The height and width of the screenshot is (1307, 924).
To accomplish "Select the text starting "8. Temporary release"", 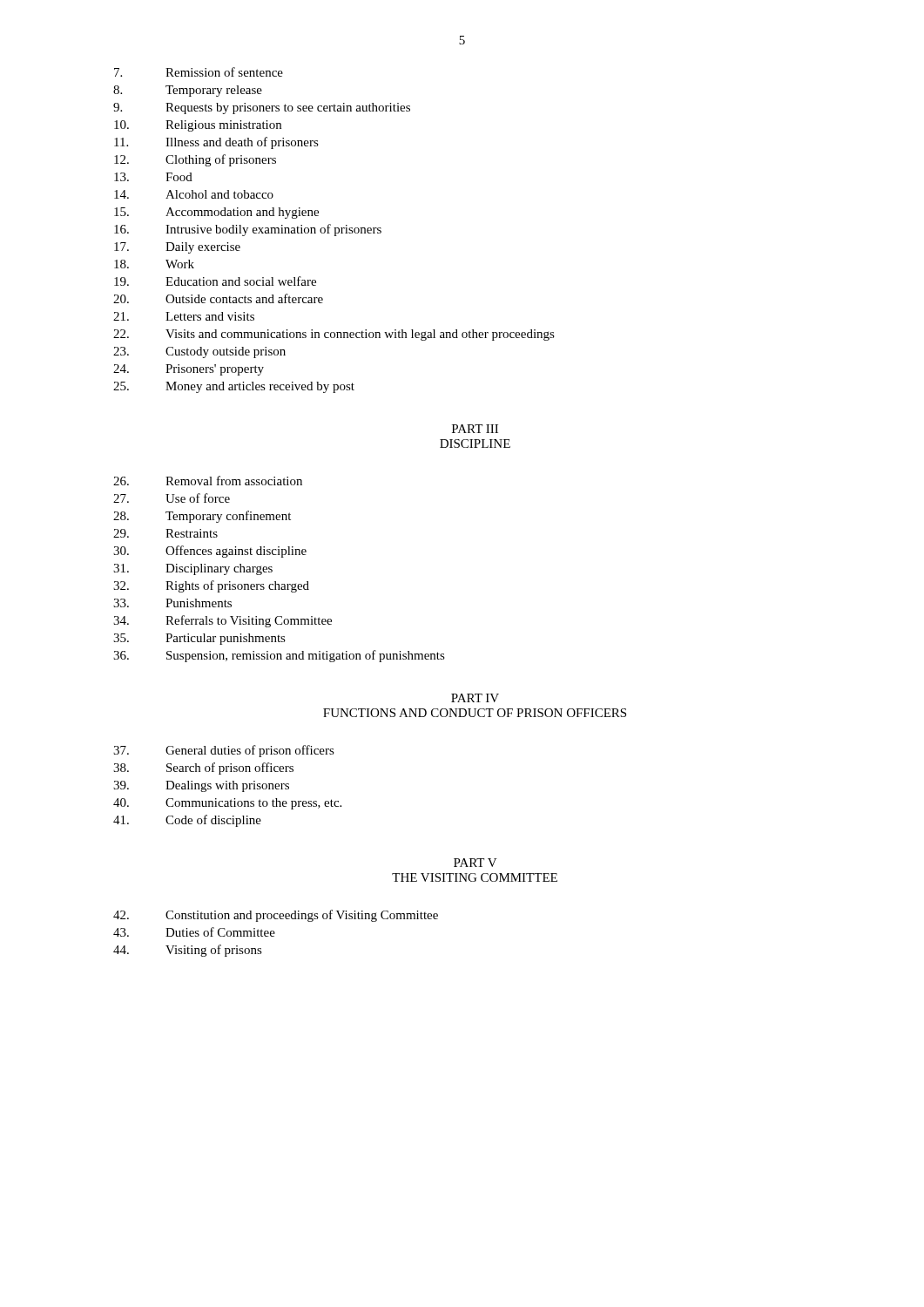I will (x=188, y=91).
